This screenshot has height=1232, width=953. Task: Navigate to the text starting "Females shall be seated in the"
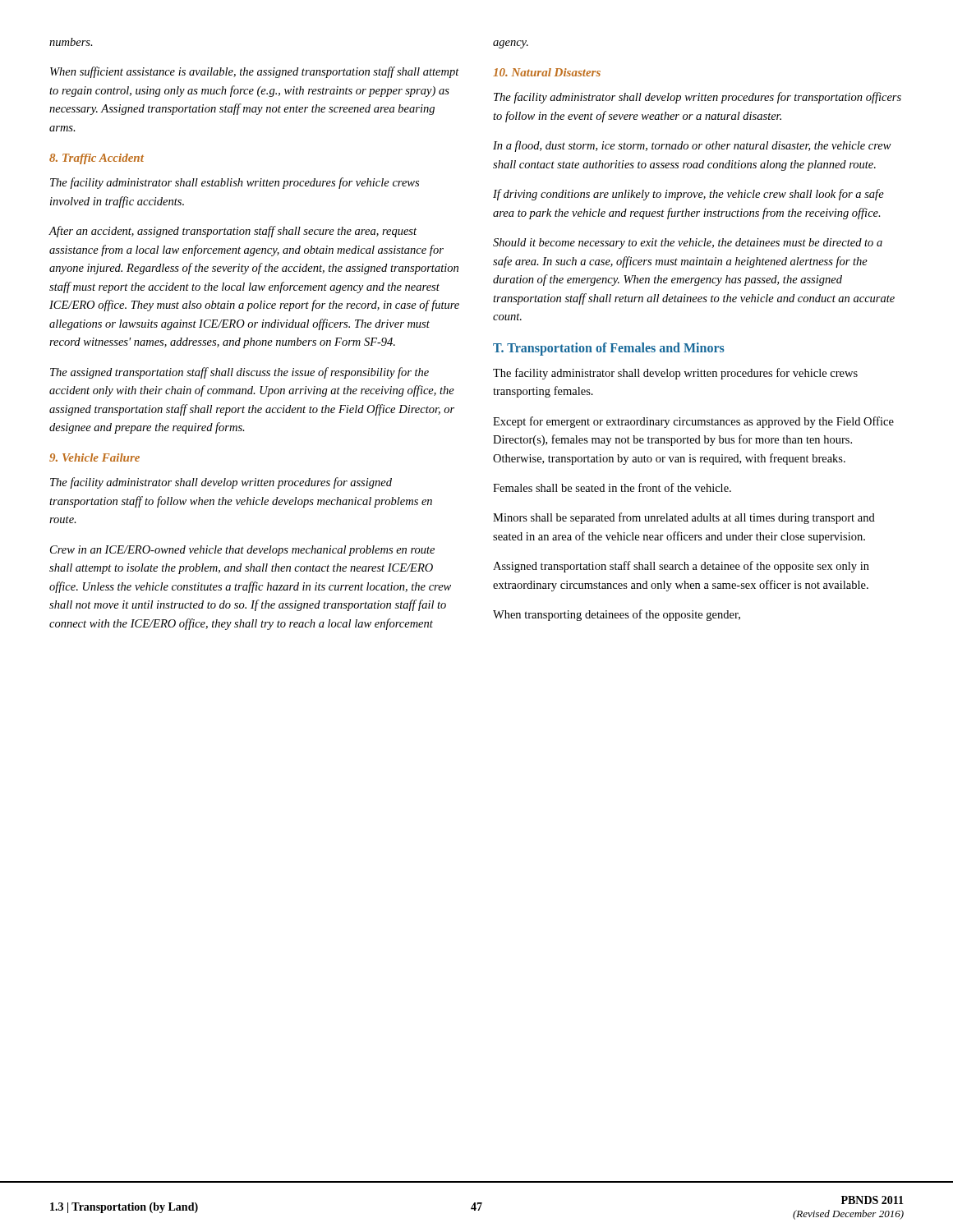[x=612, y=488]
